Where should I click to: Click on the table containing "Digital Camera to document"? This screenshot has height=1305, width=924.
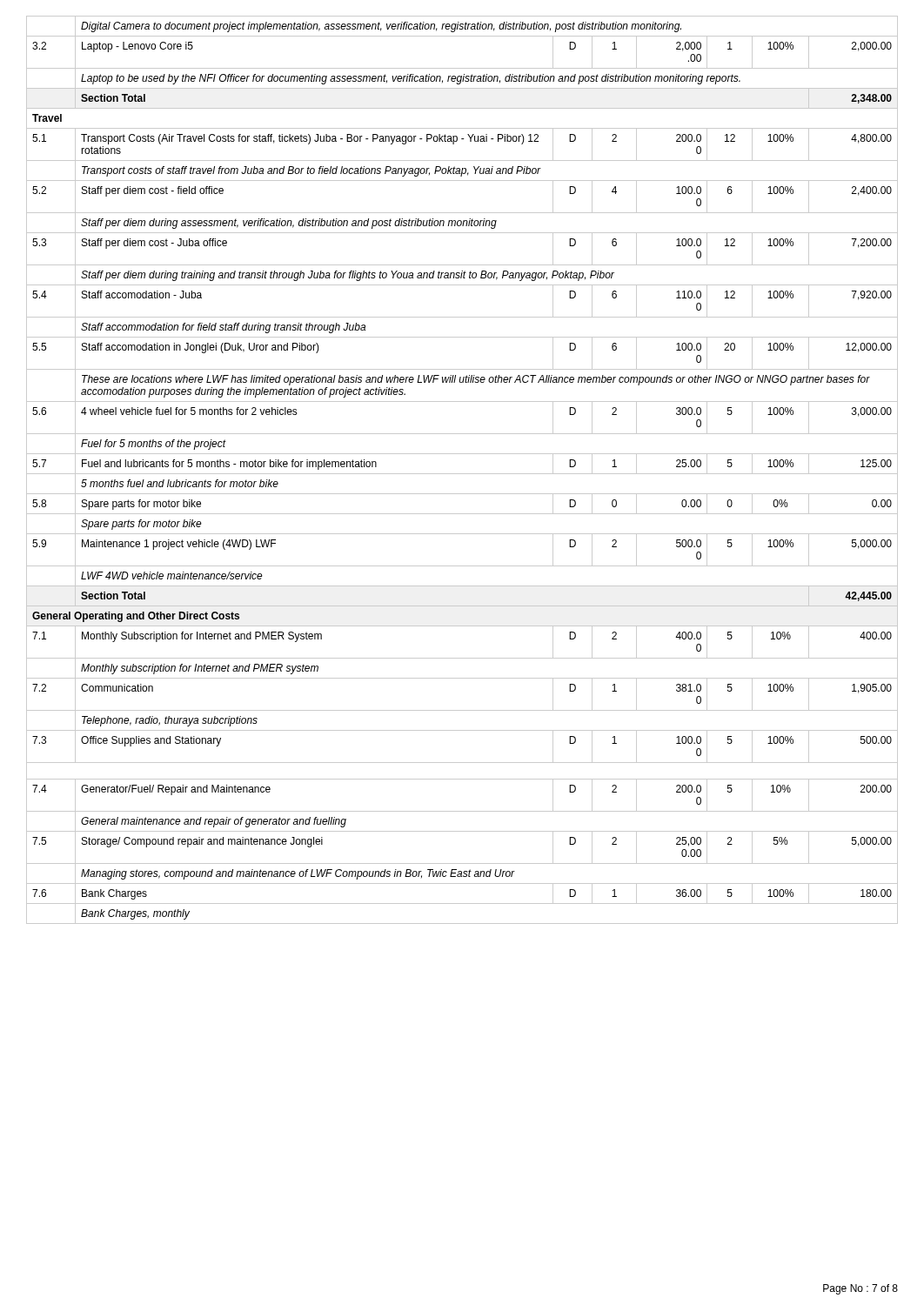pos(462,470)
